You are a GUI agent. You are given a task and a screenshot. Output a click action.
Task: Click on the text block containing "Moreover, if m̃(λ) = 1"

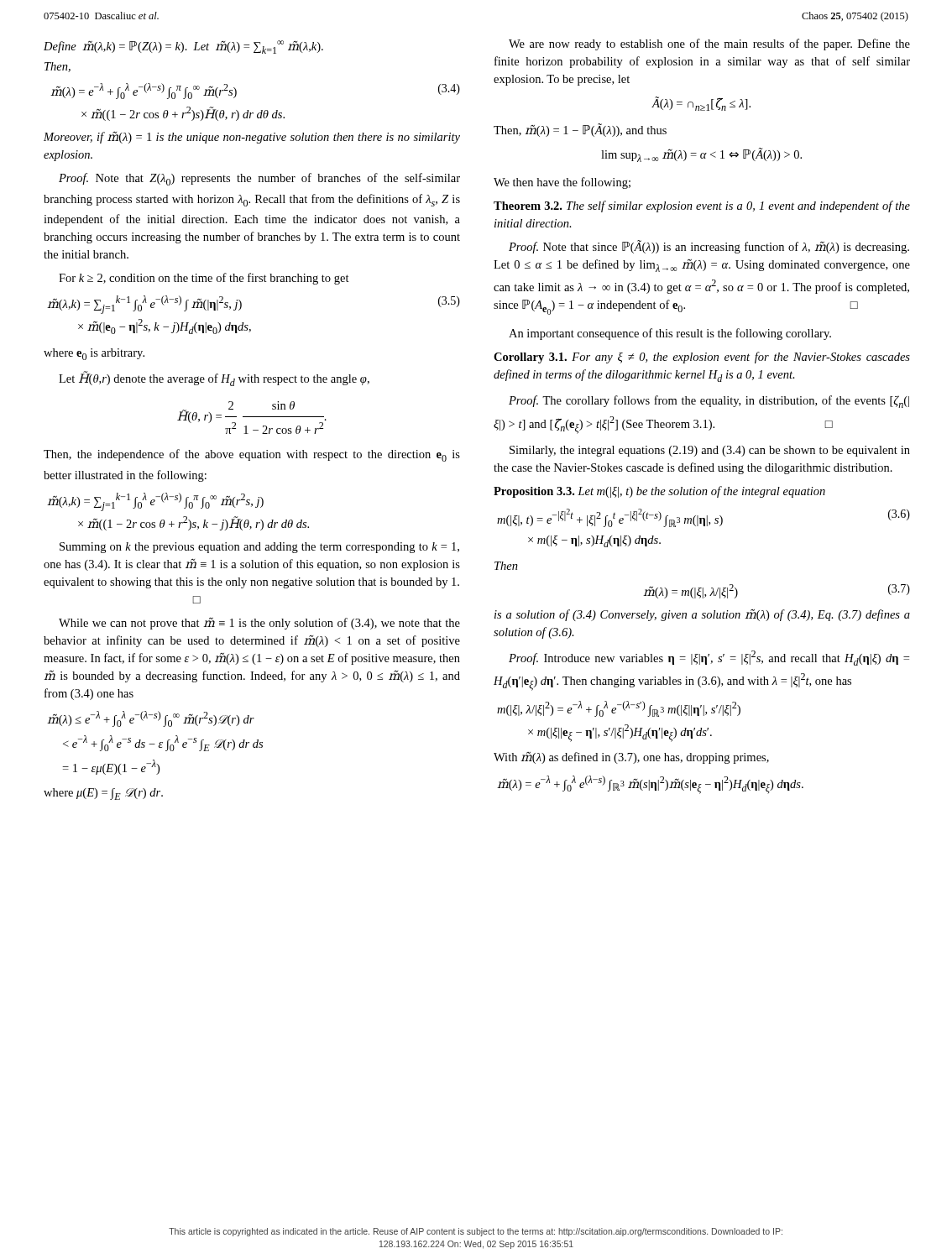click(x=252, y=208)
